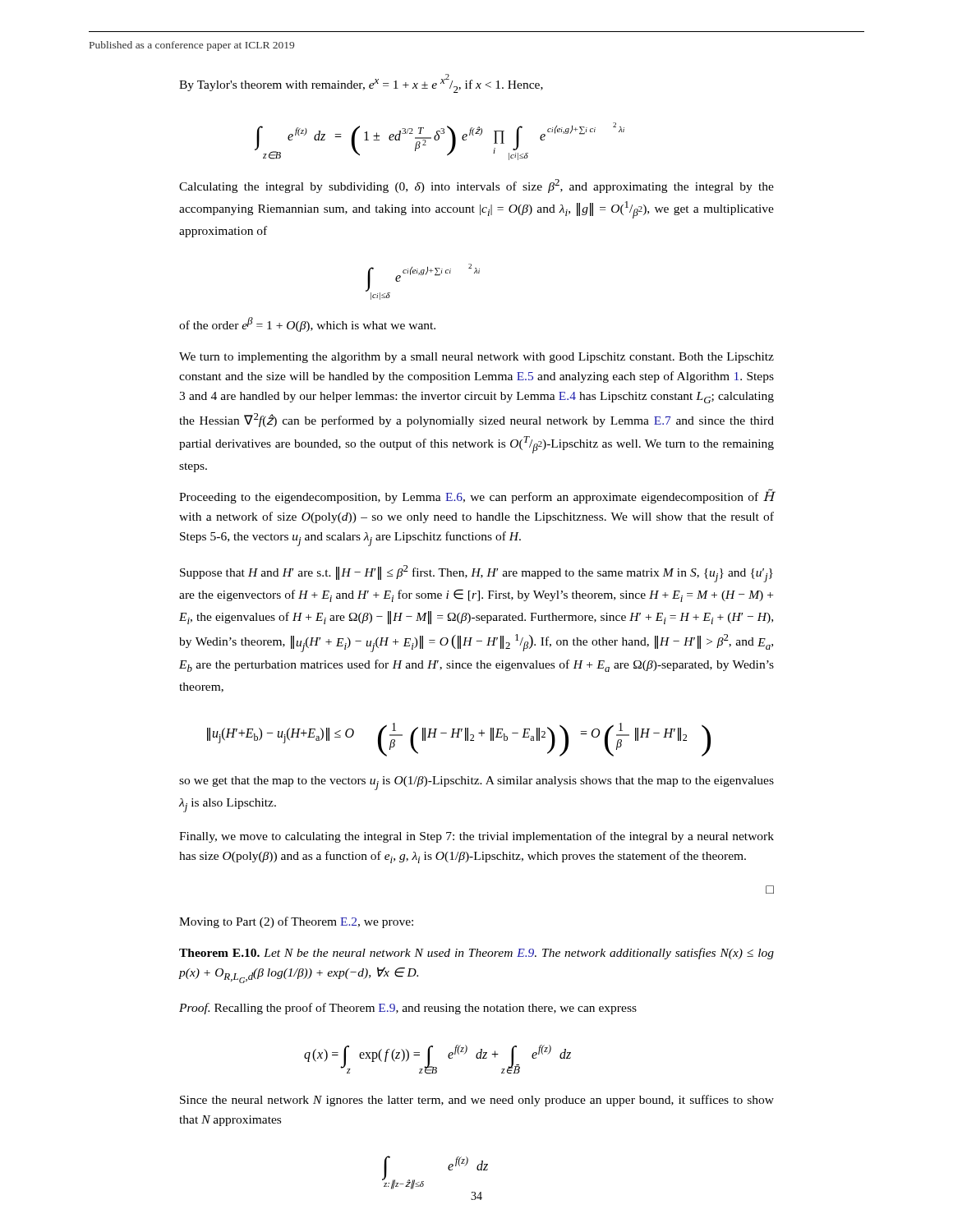953x1232 pixels.
Task: Where is the passage that starts "Moving to Part (2) of"?
Action: [297, 921]
